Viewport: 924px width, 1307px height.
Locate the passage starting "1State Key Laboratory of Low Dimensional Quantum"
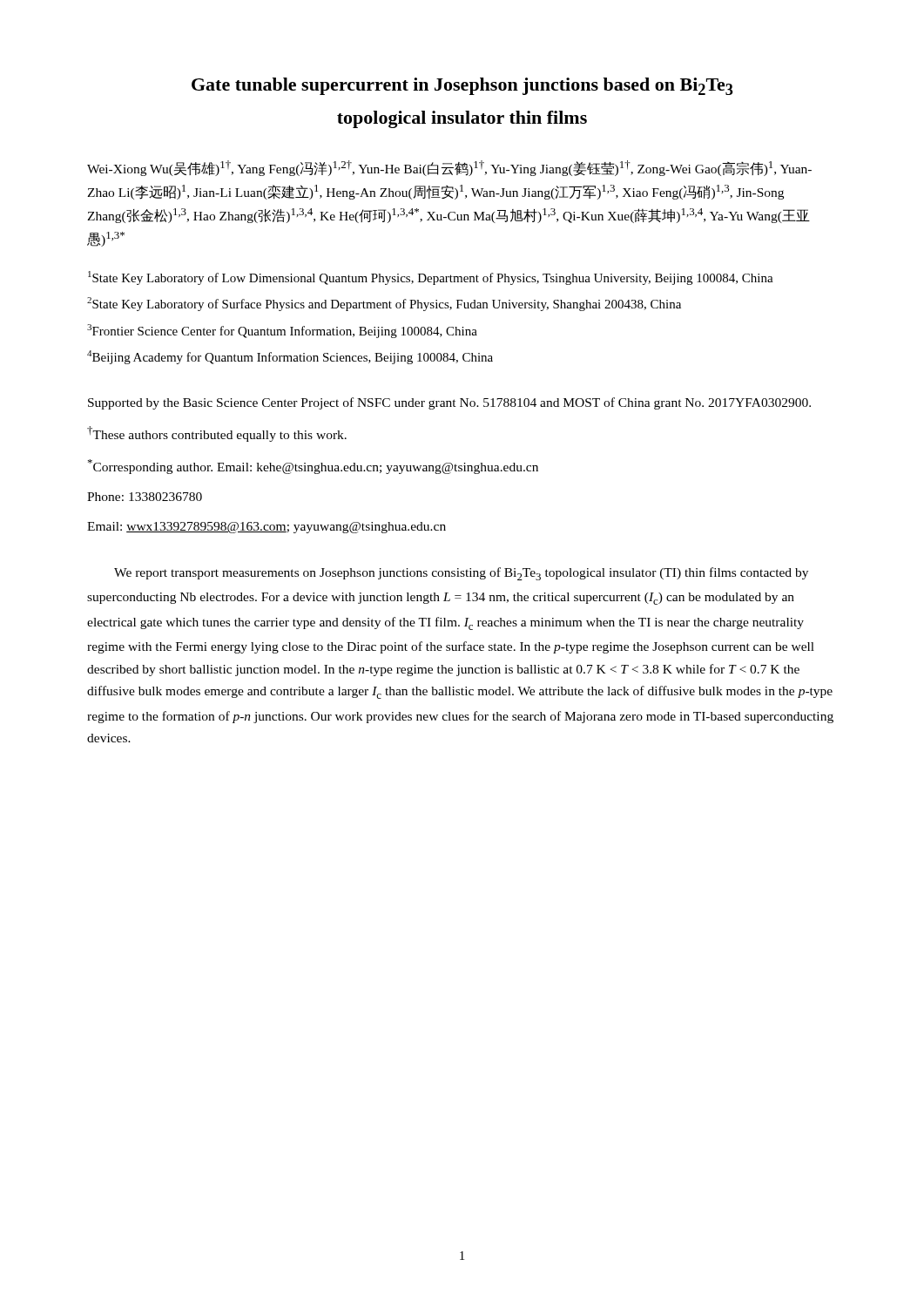[430, 276]
